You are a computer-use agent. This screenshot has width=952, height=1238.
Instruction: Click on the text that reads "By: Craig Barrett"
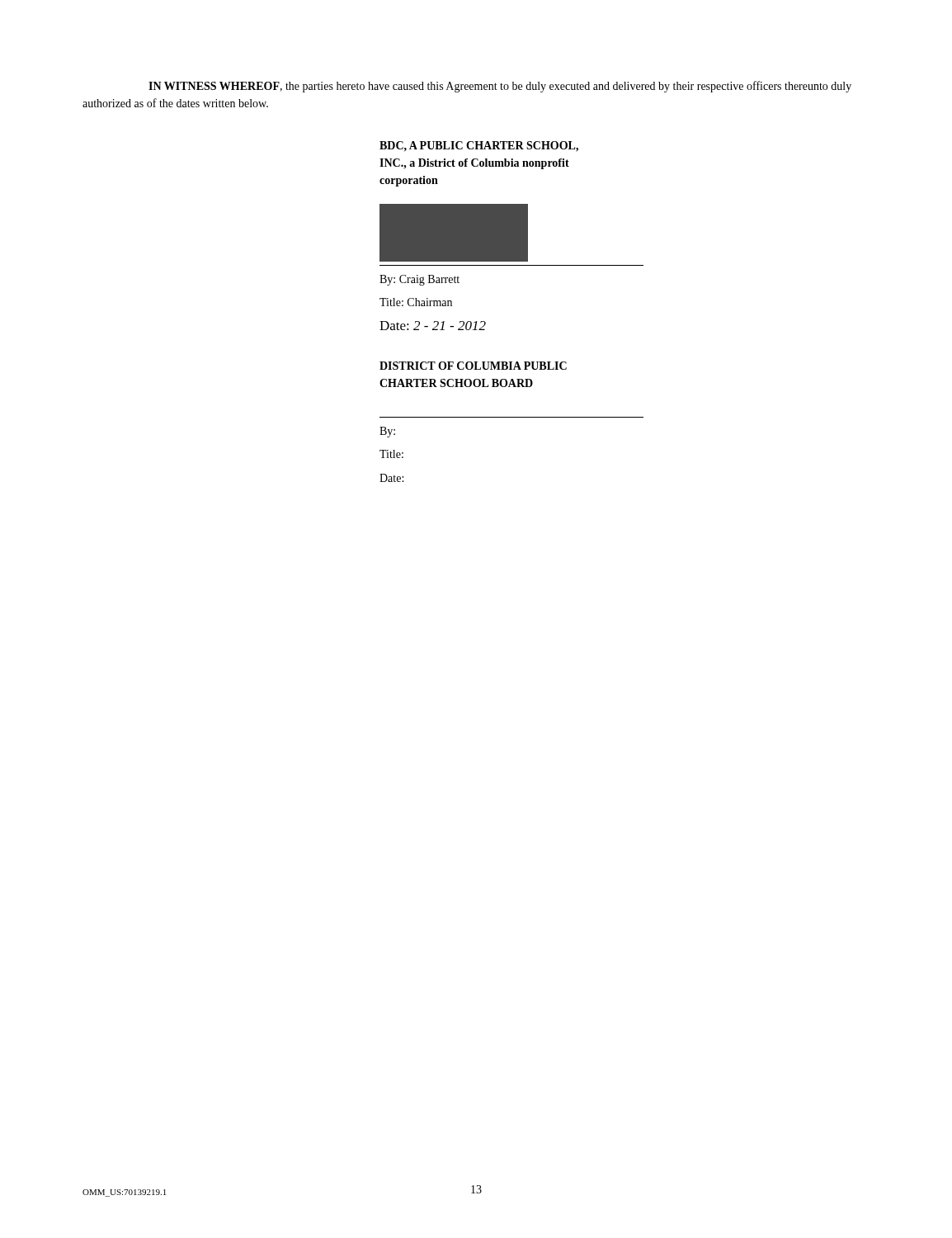point(419,280)
